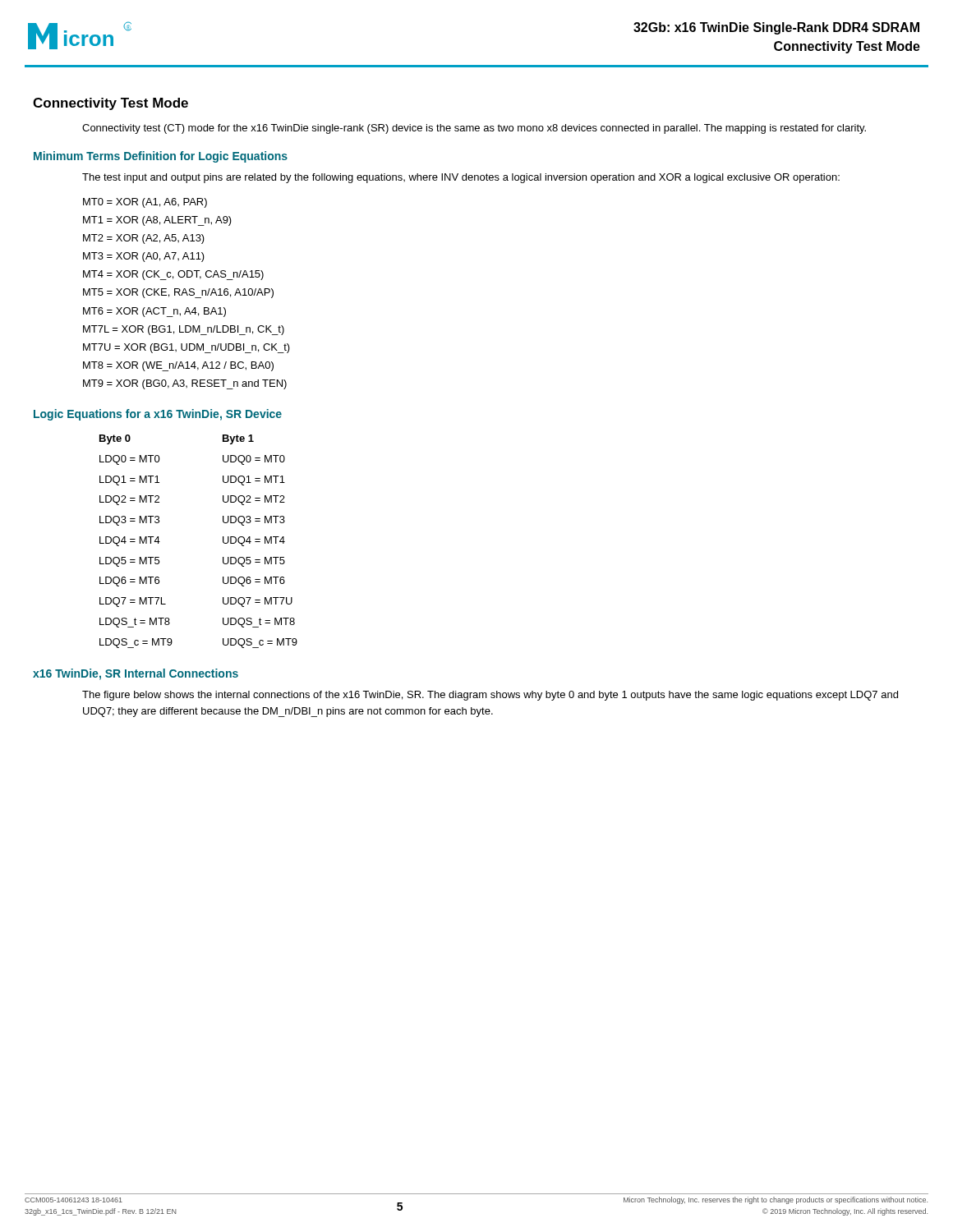Locate the text block starting "Logic Equations for"
953x1232 pixels.
[x=157, y=414]
